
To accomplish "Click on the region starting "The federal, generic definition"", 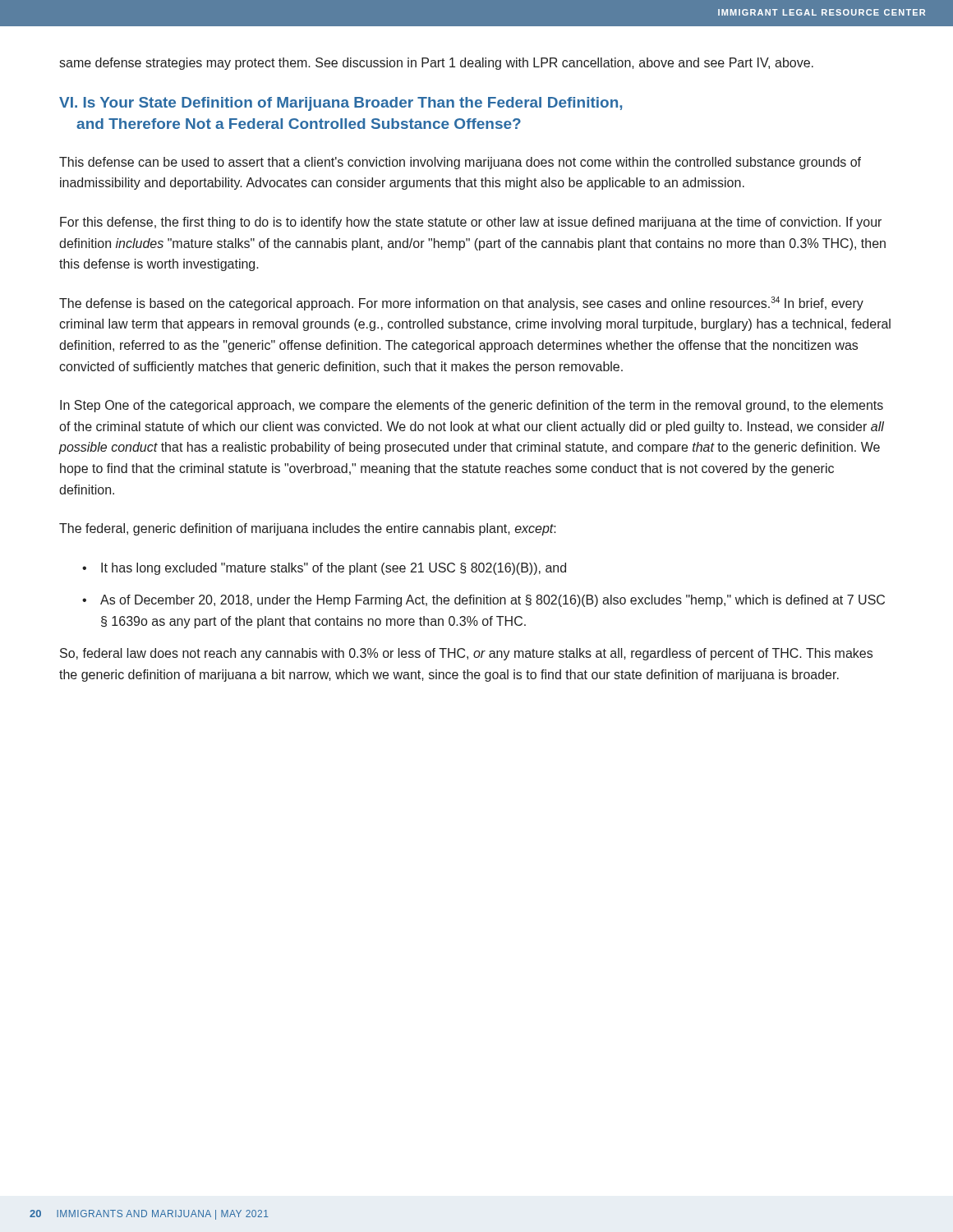I will tap(308, 529).
